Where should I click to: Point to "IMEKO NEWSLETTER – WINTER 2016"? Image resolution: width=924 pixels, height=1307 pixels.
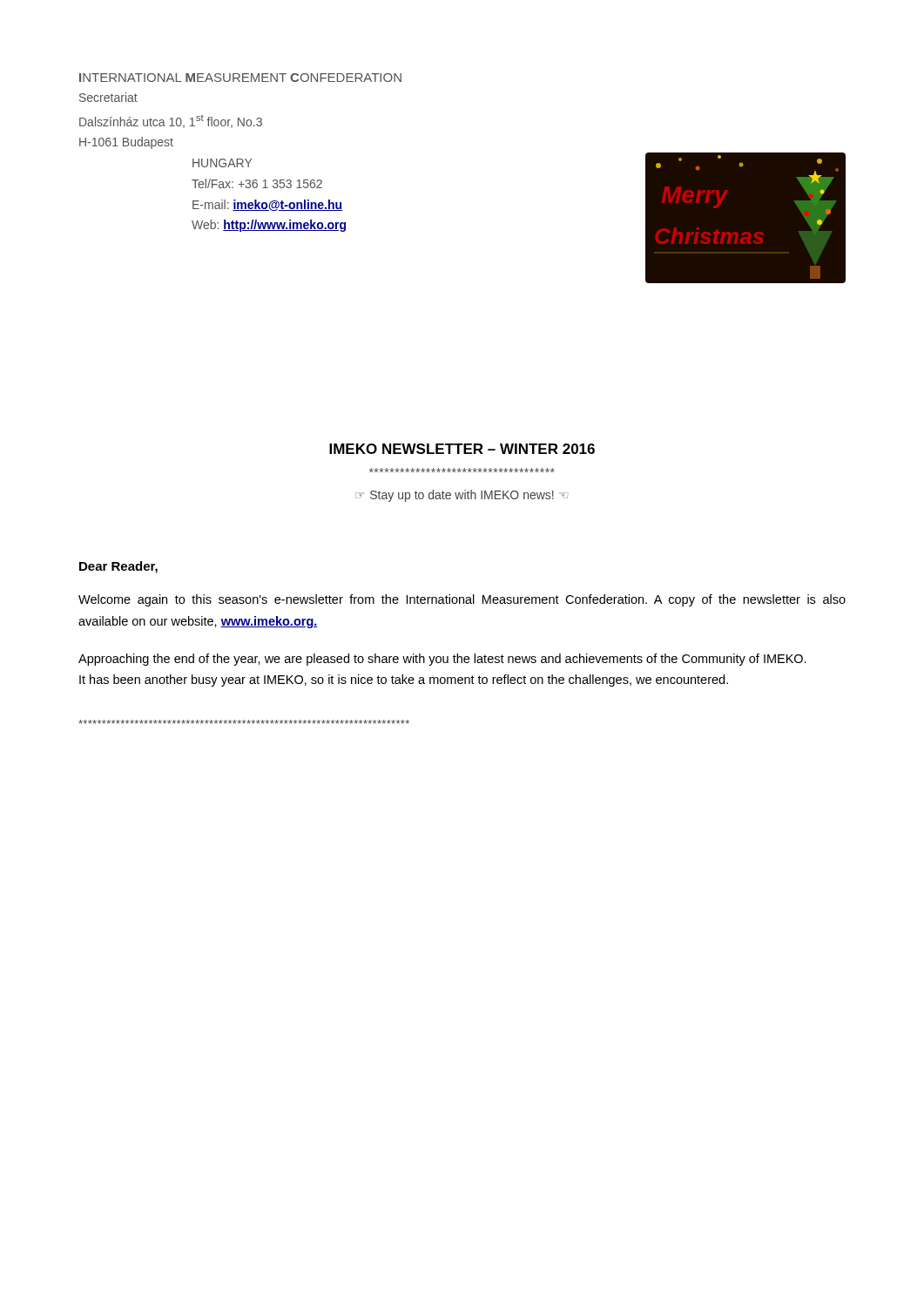462,449
